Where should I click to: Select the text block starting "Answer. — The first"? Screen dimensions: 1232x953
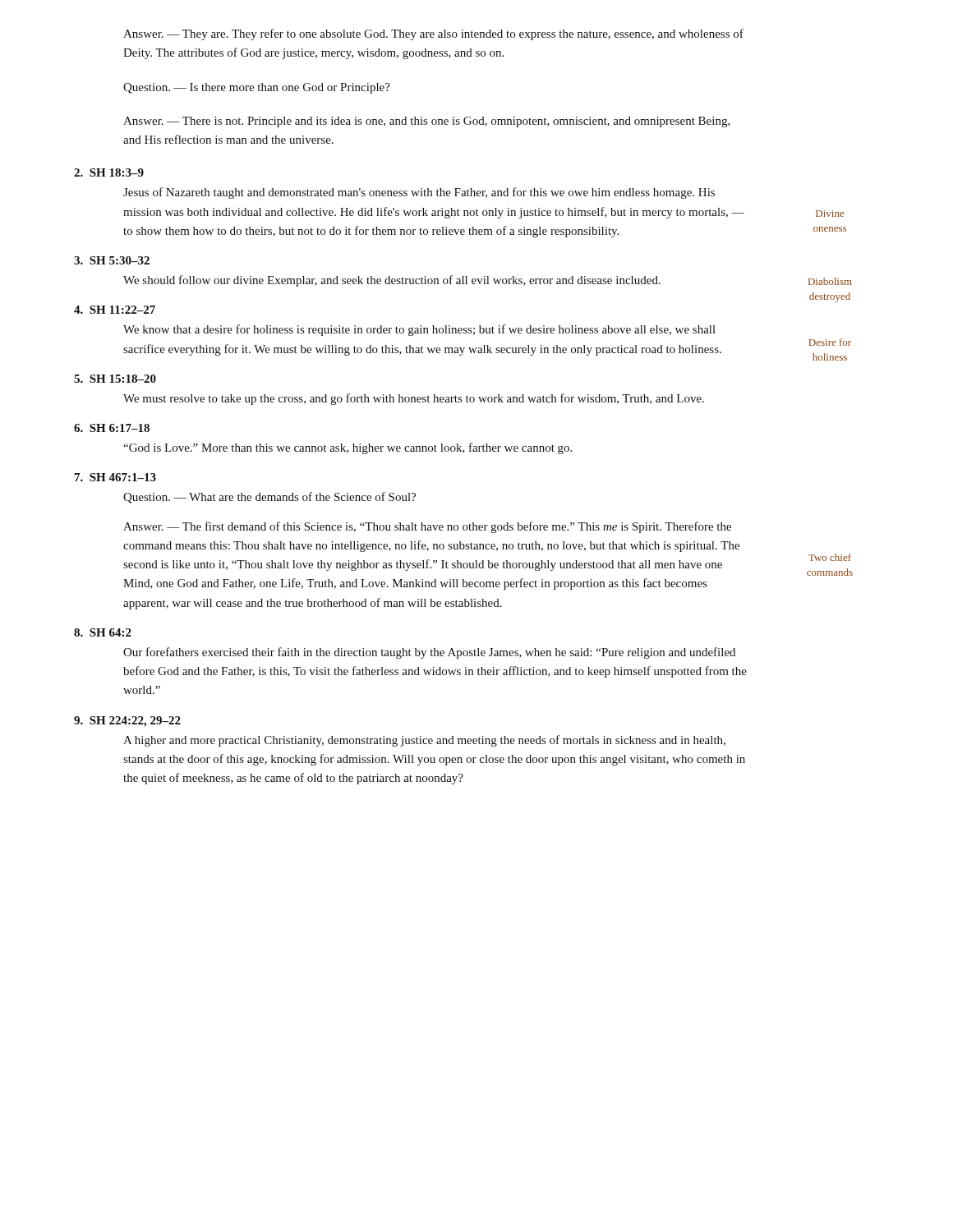pos(432,564)
